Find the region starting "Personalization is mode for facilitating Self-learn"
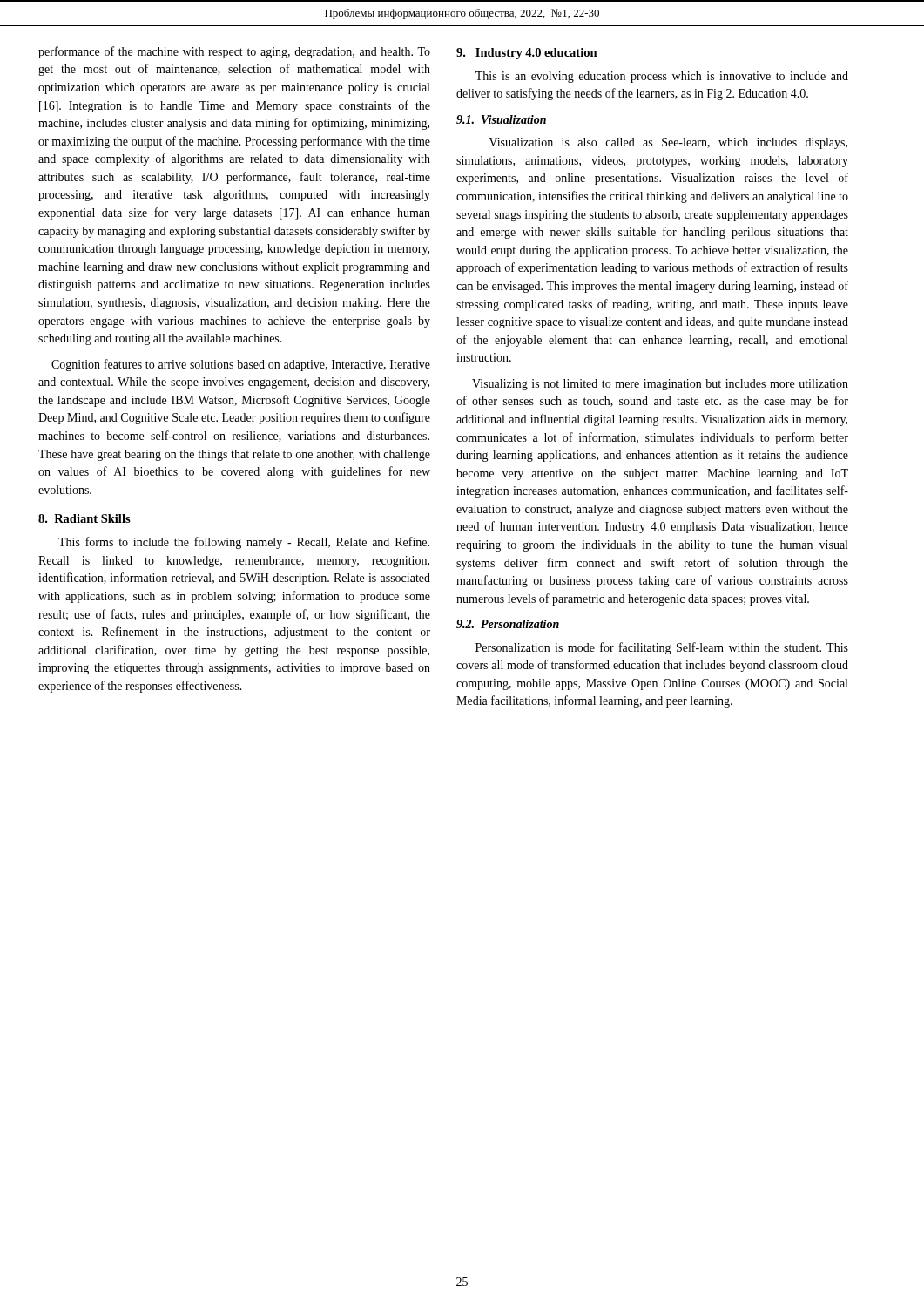The width and height of the screenshot is (924, 1307). (x=652, y=674)
